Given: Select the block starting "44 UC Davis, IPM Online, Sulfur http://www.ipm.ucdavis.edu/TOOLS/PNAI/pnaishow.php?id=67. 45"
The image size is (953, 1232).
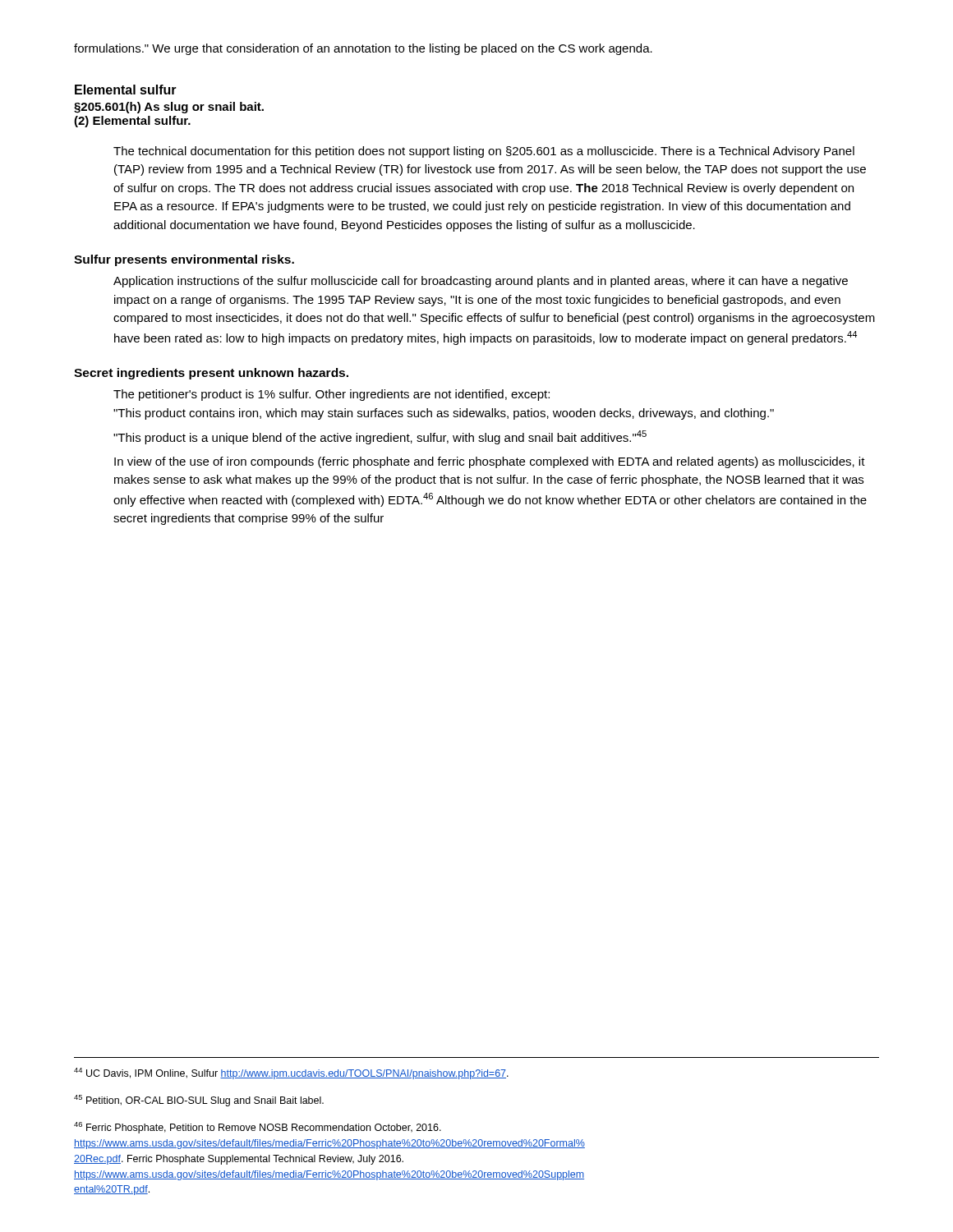Looking at the screenshot, I should click(476, 1131).
